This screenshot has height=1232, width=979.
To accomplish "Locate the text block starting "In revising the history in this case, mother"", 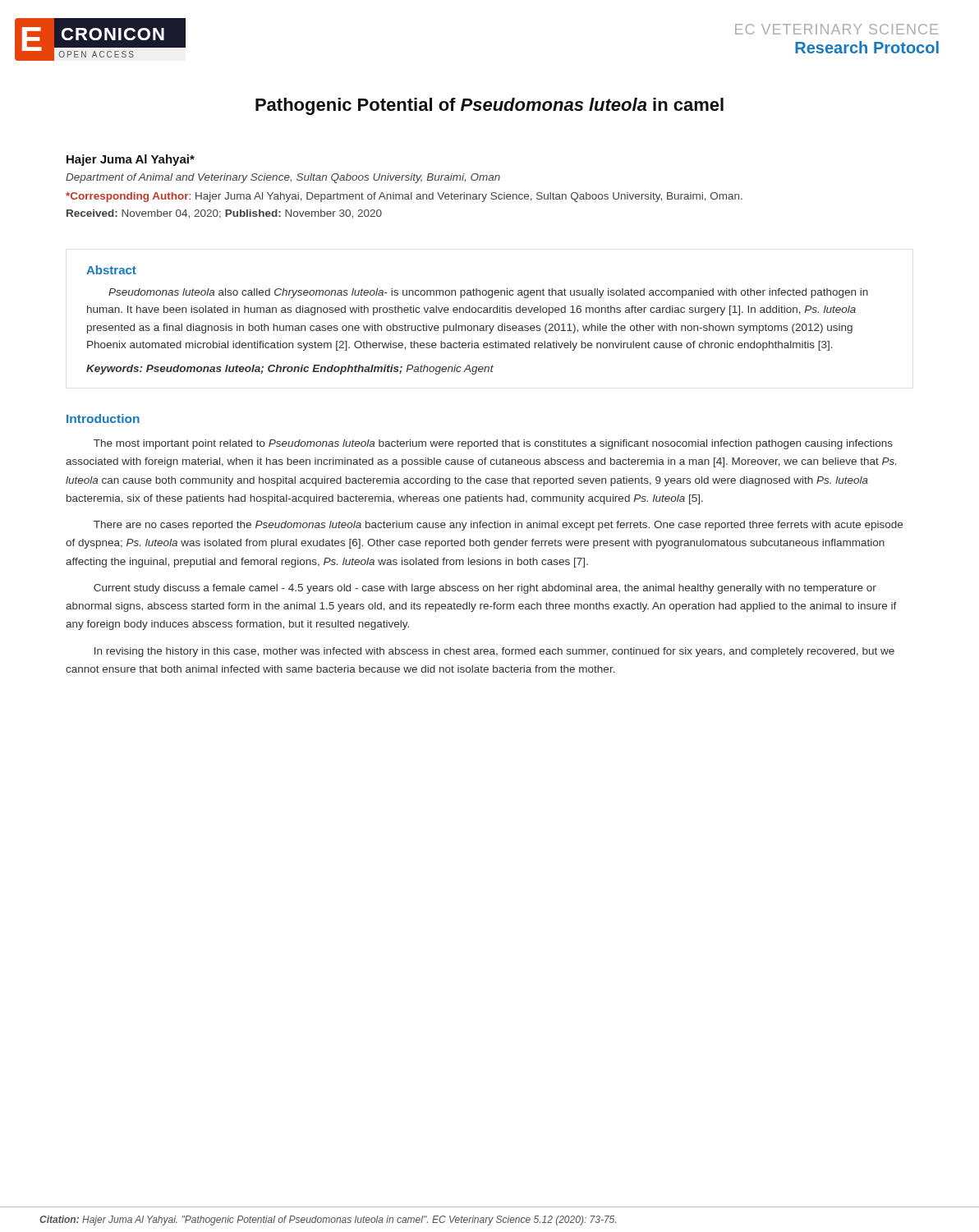I will pyautogui.click(x=480, y=660).
